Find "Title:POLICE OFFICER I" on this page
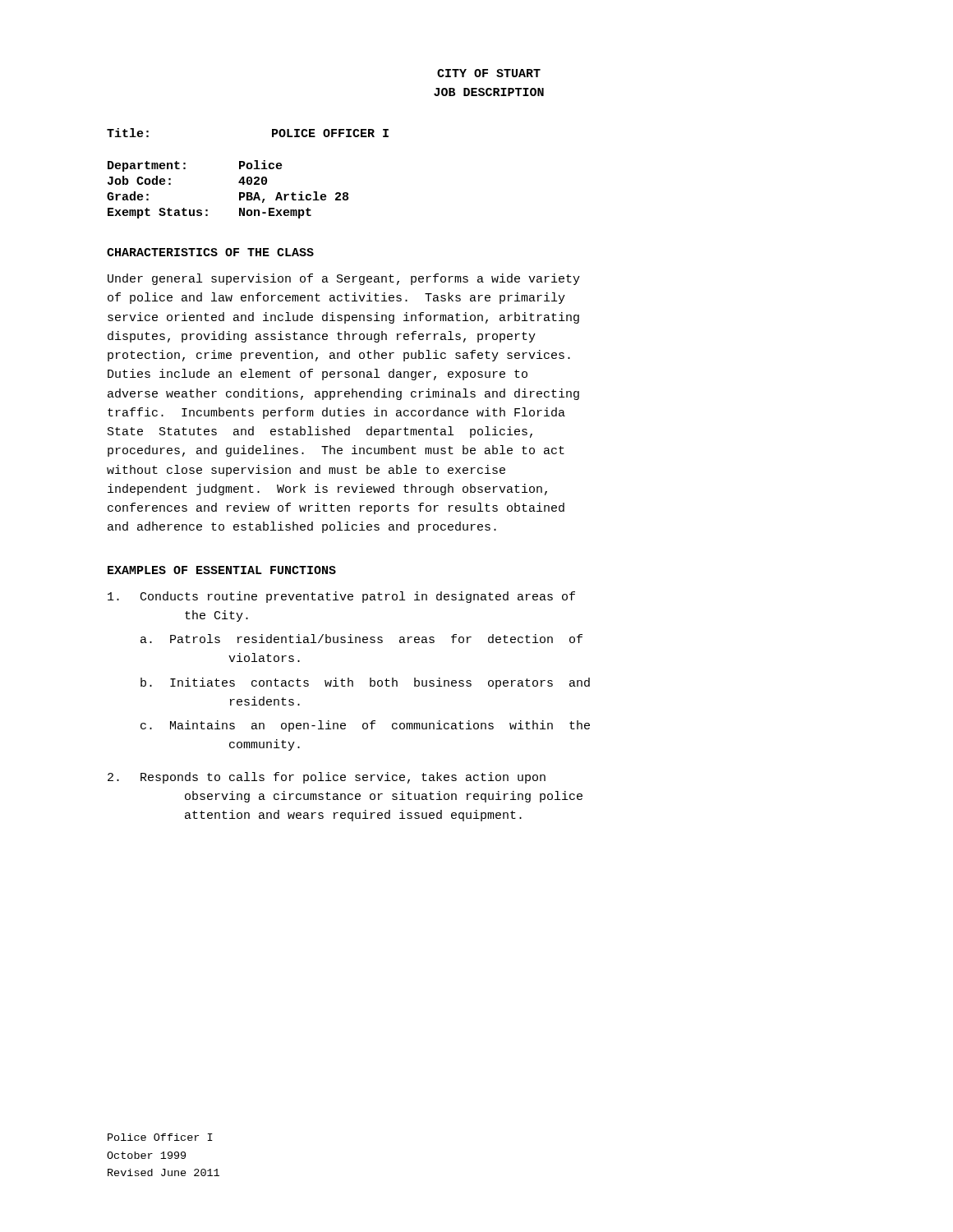The width and height of the screenshot is (953, 1232). click(x=125, y=133)
